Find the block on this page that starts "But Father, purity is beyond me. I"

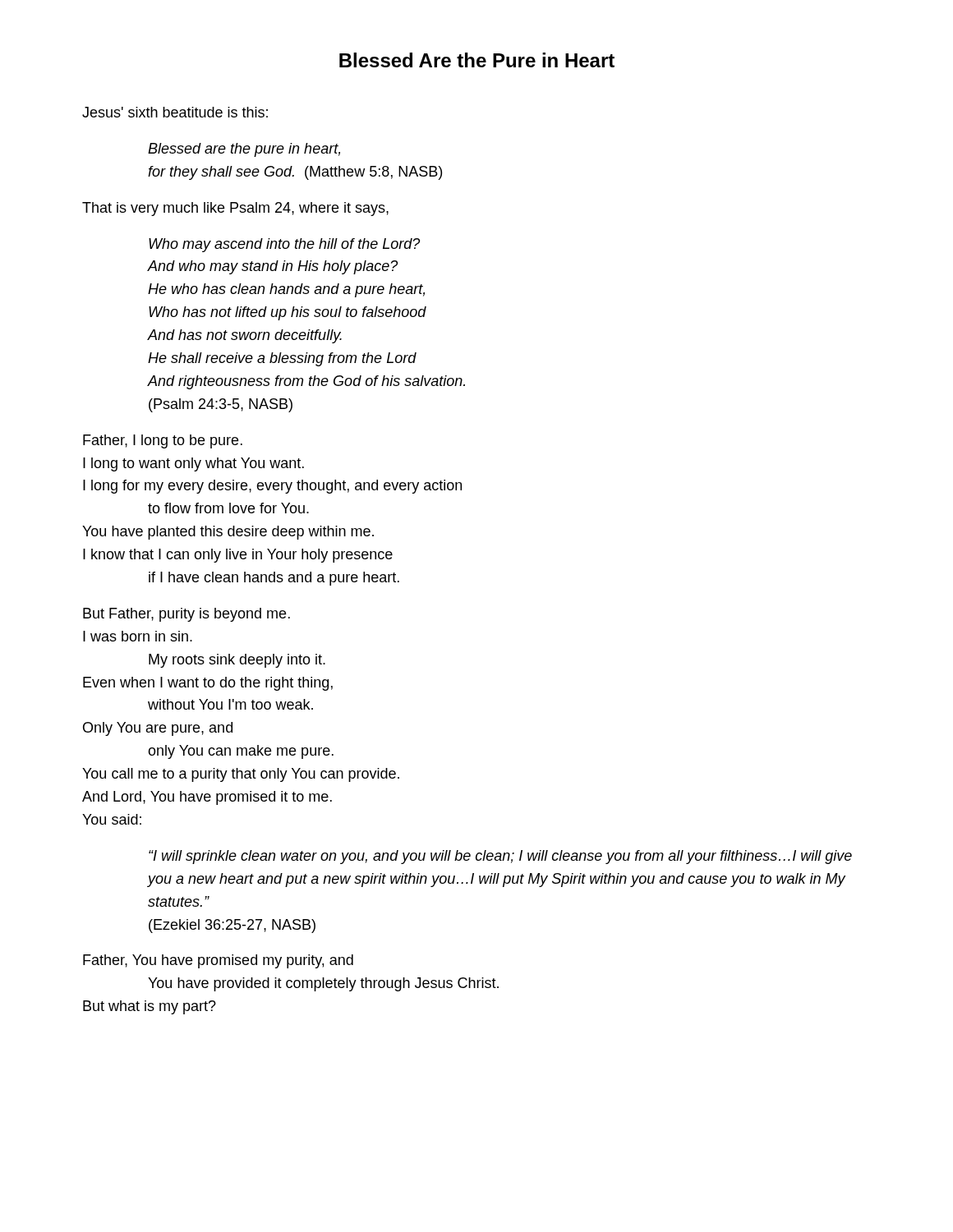pos(241,717)
